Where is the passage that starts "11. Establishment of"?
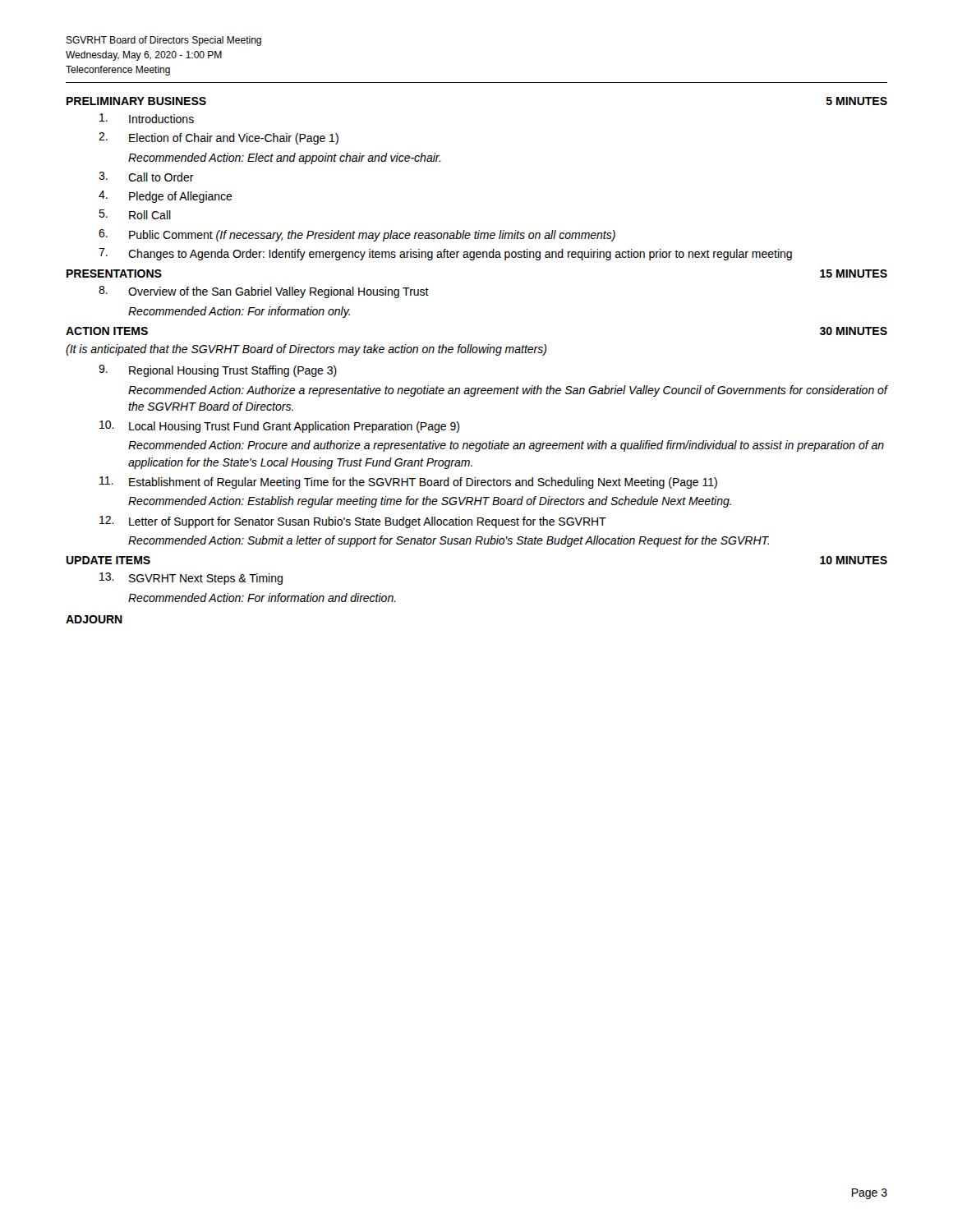953x1232 pixels. click(x=493, y=492)
